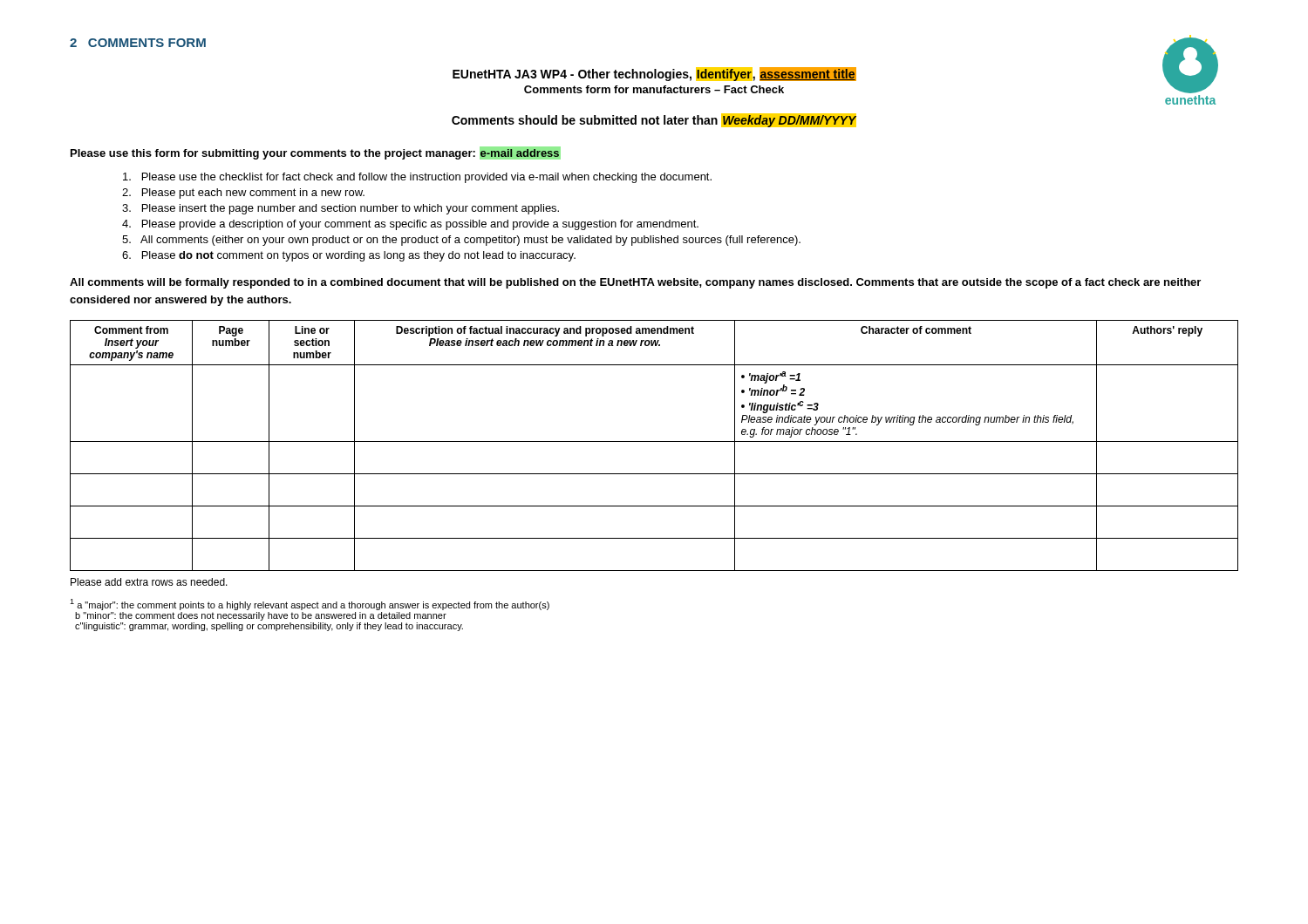Click on the logo

coord(1190,74)
